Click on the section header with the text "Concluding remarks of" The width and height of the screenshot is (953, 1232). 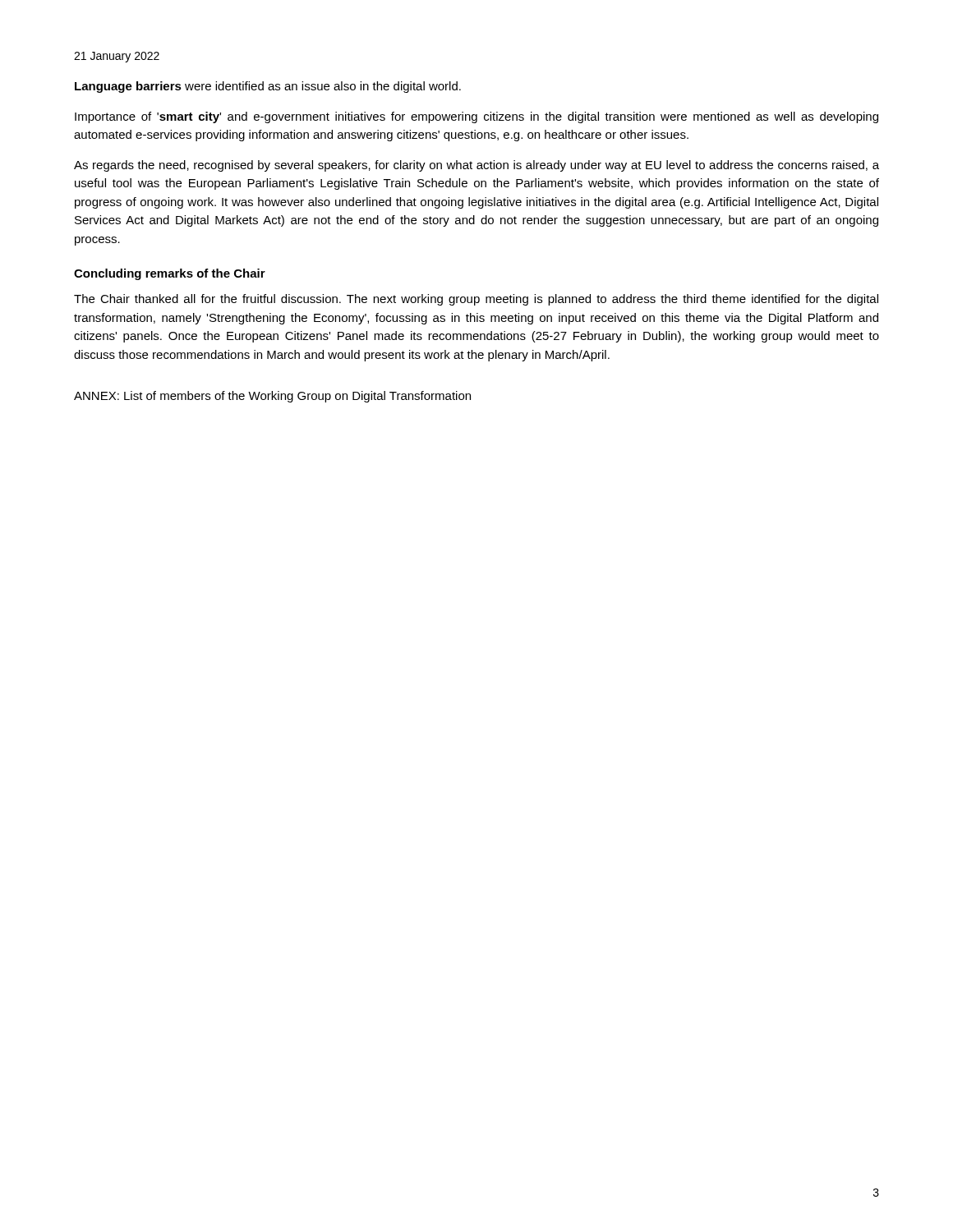[169, 273]
